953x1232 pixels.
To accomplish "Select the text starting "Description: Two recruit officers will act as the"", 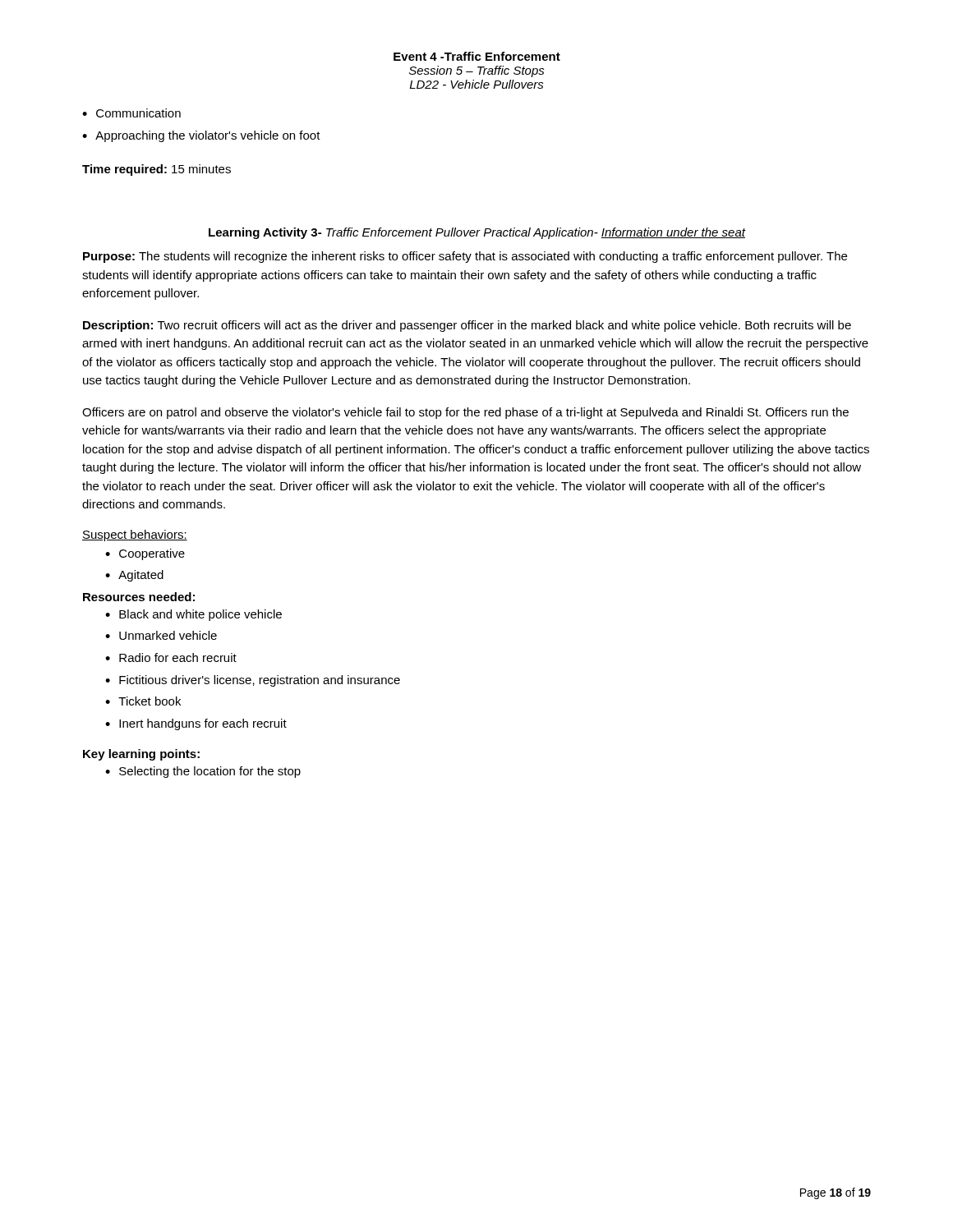I will (x=475, y=352).
